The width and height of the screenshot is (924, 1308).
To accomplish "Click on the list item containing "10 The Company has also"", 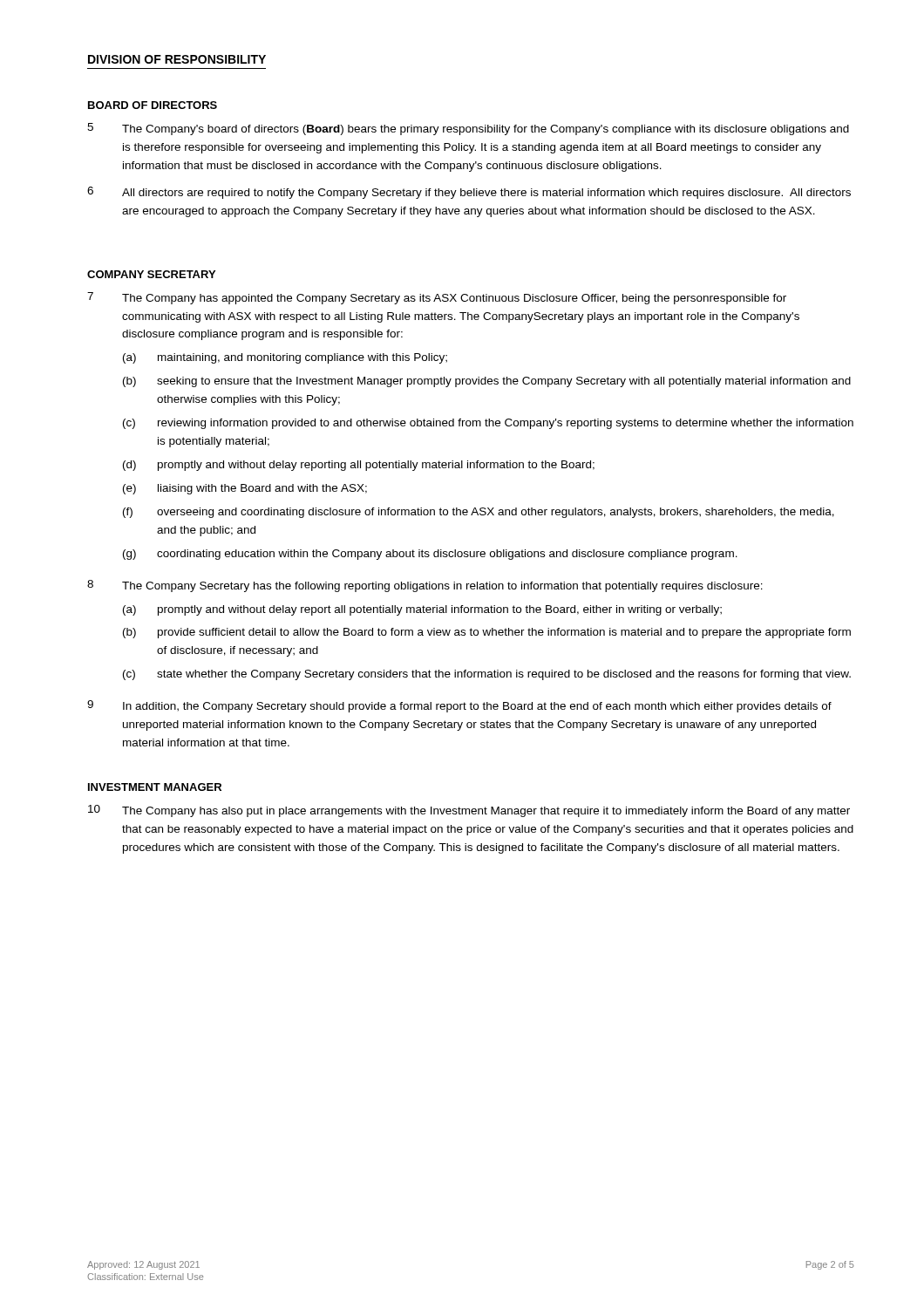I will (471, 830).
